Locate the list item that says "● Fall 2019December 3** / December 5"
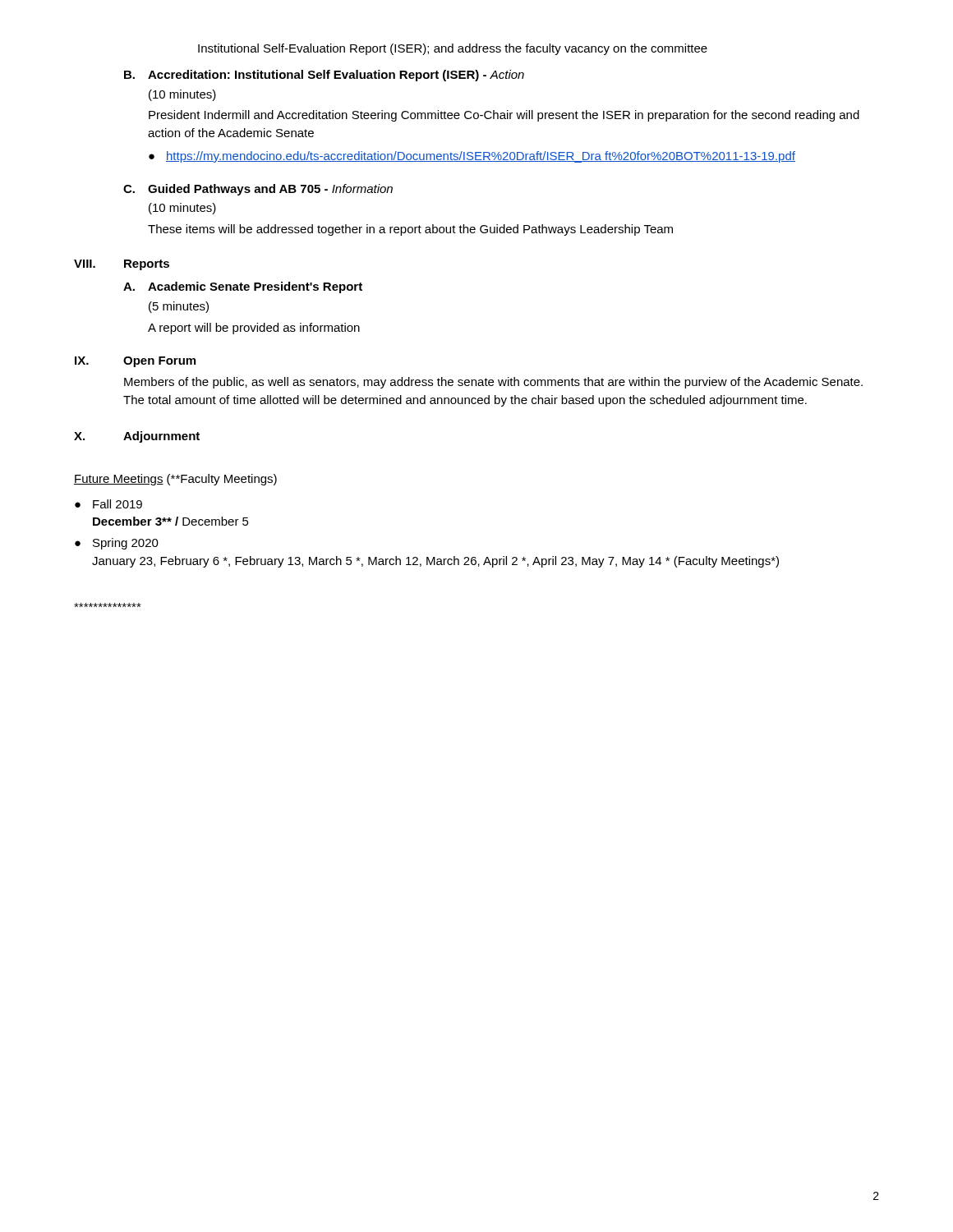 [108, 504]
